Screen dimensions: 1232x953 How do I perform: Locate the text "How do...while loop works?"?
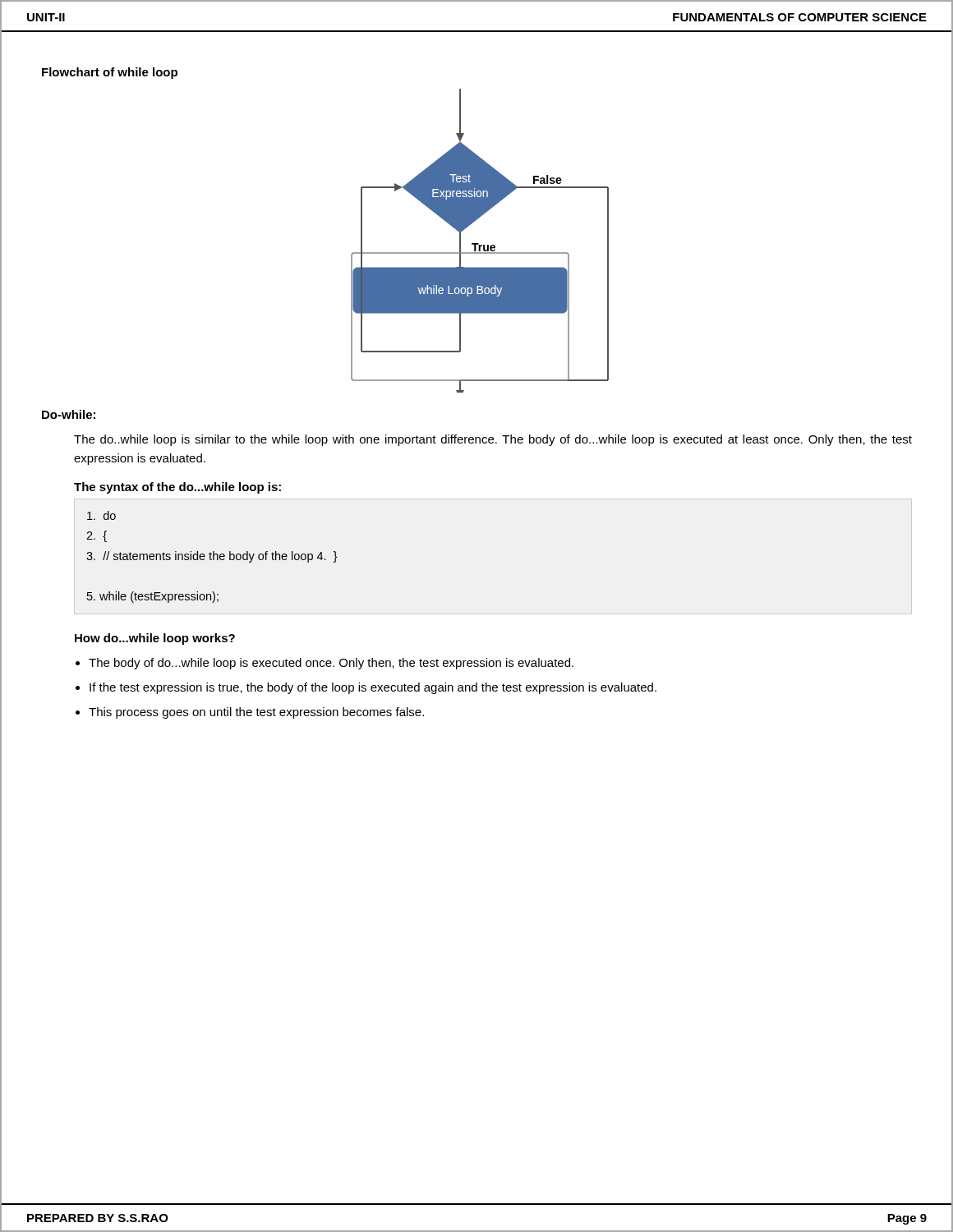(x=155, y=637)
